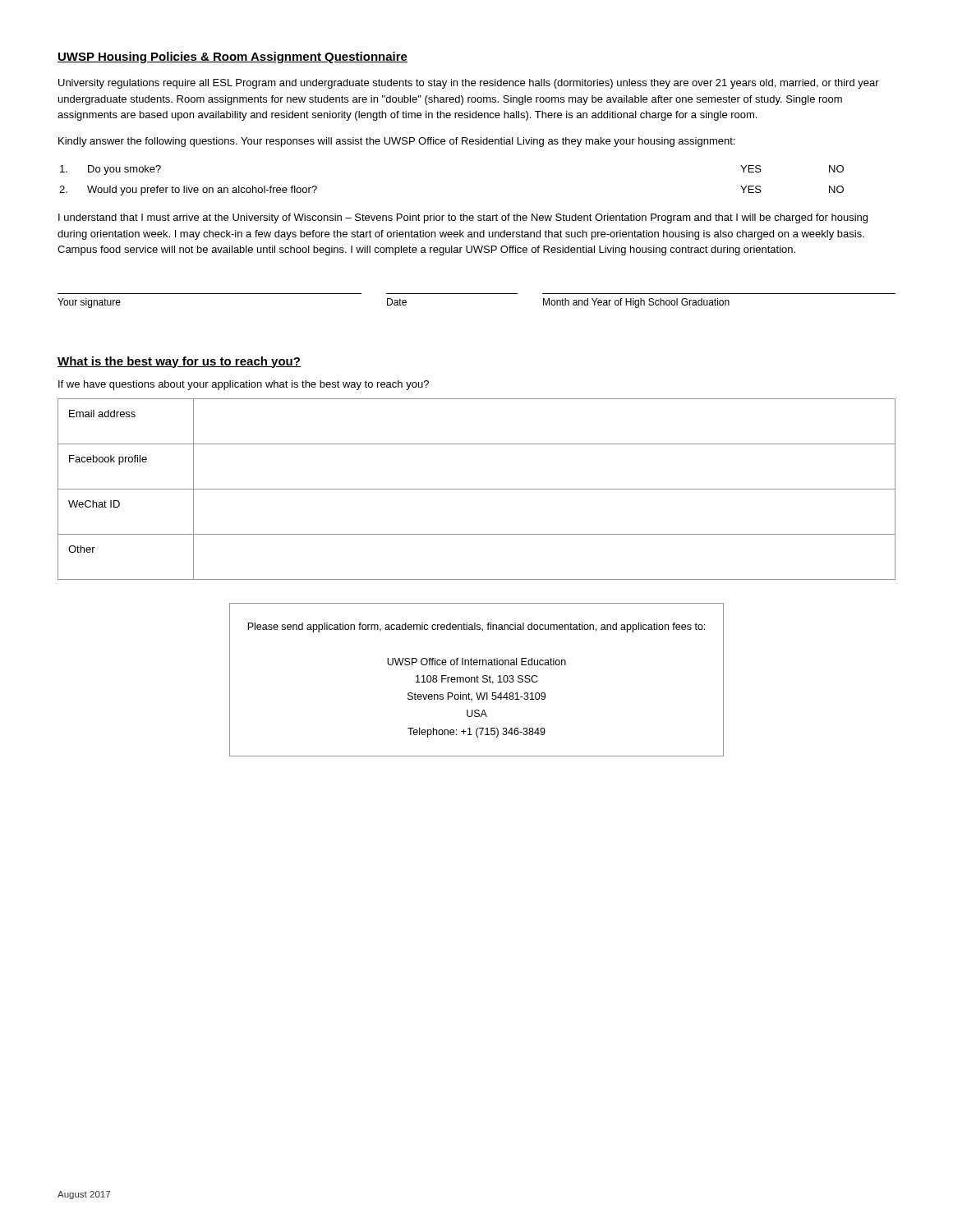
Task: Where is the passage that starts "I understand that I must arrive at"?
Action: pyautogui.click(x=463, y=233)
